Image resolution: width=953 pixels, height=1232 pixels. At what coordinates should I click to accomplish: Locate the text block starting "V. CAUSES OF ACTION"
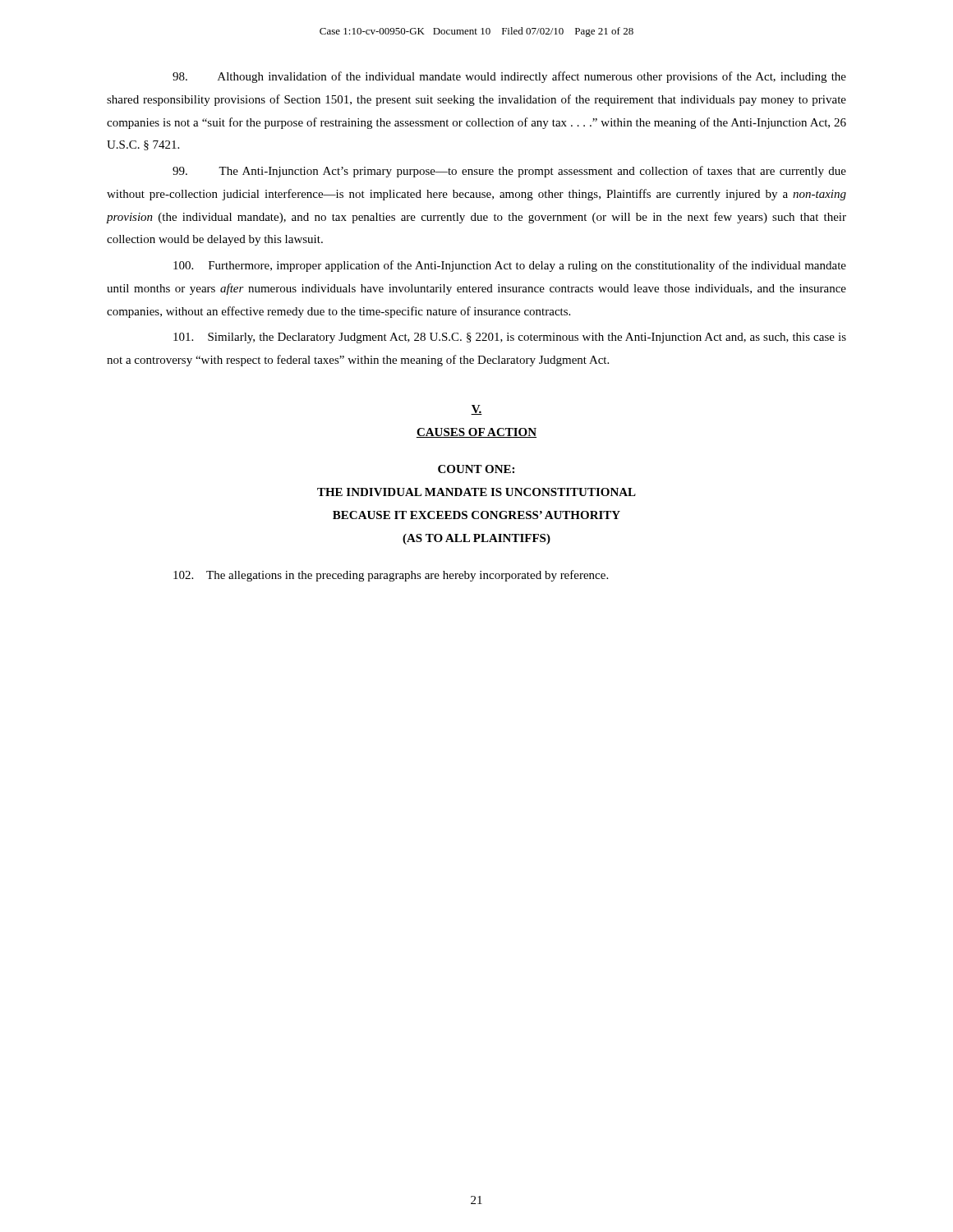point(476,420)
